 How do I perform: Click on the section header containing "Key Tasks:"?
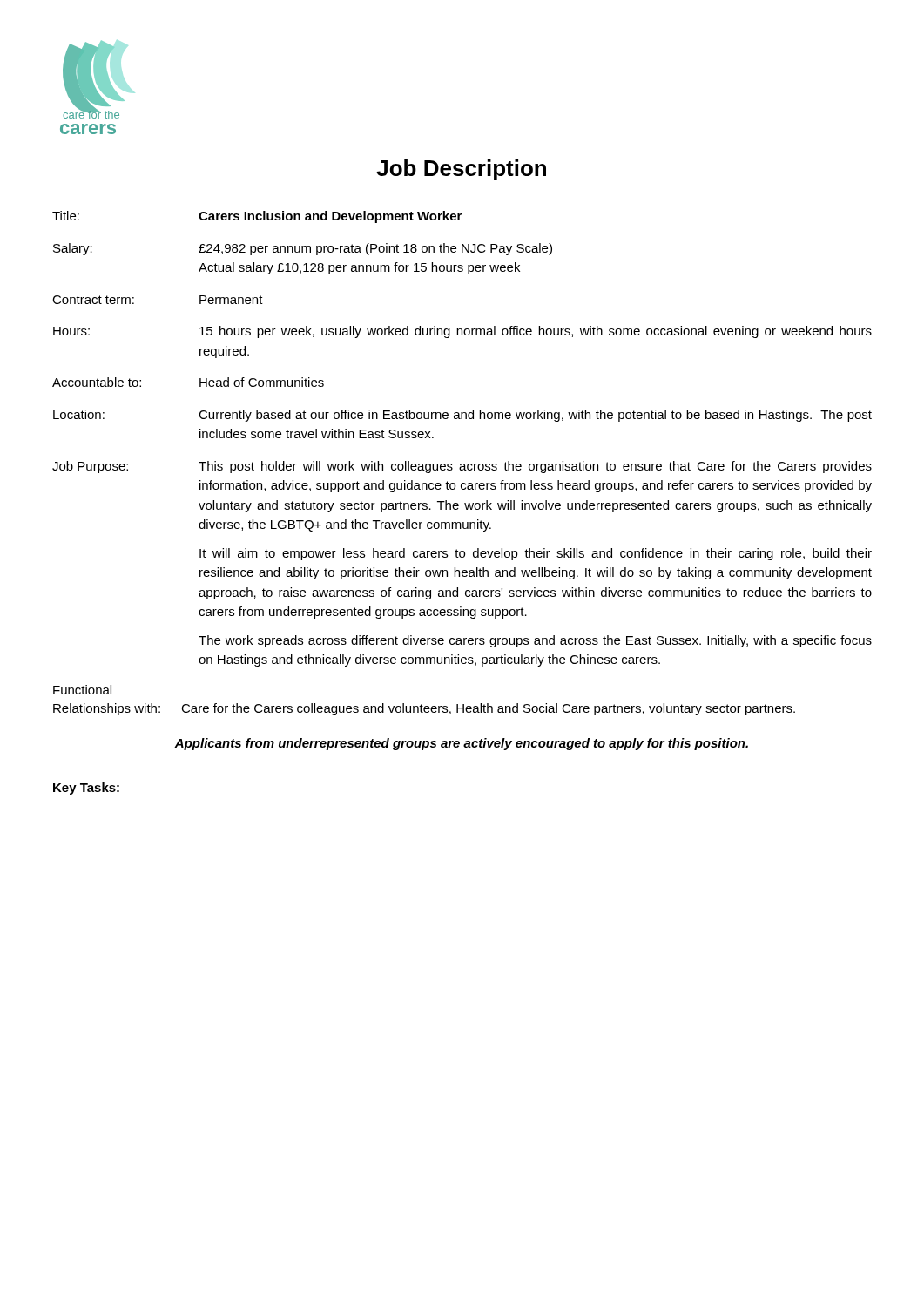pos(86,787)
